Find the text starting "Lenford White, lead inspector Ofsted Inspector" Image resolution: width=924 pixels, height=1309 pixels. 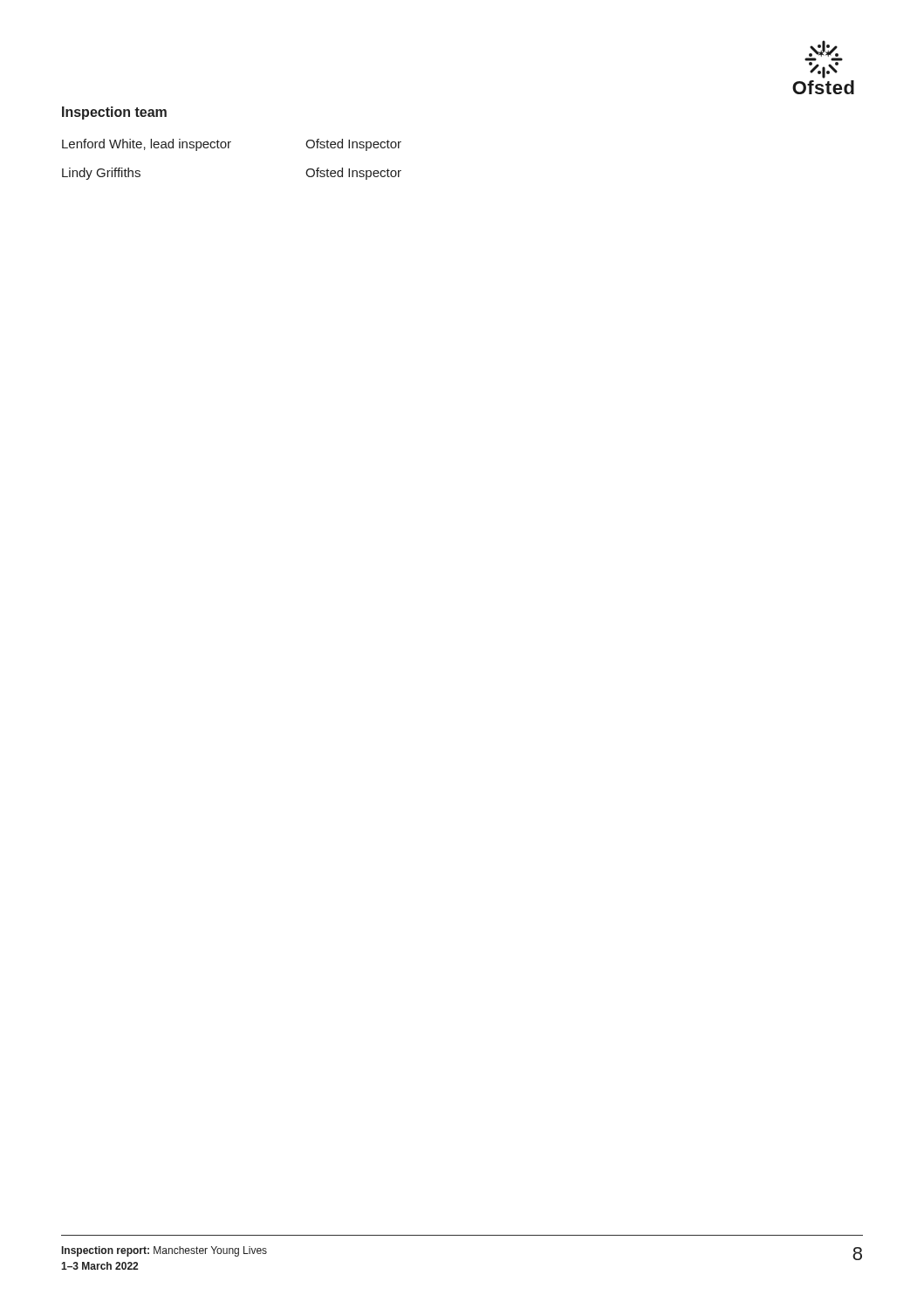tap(231, 144)
